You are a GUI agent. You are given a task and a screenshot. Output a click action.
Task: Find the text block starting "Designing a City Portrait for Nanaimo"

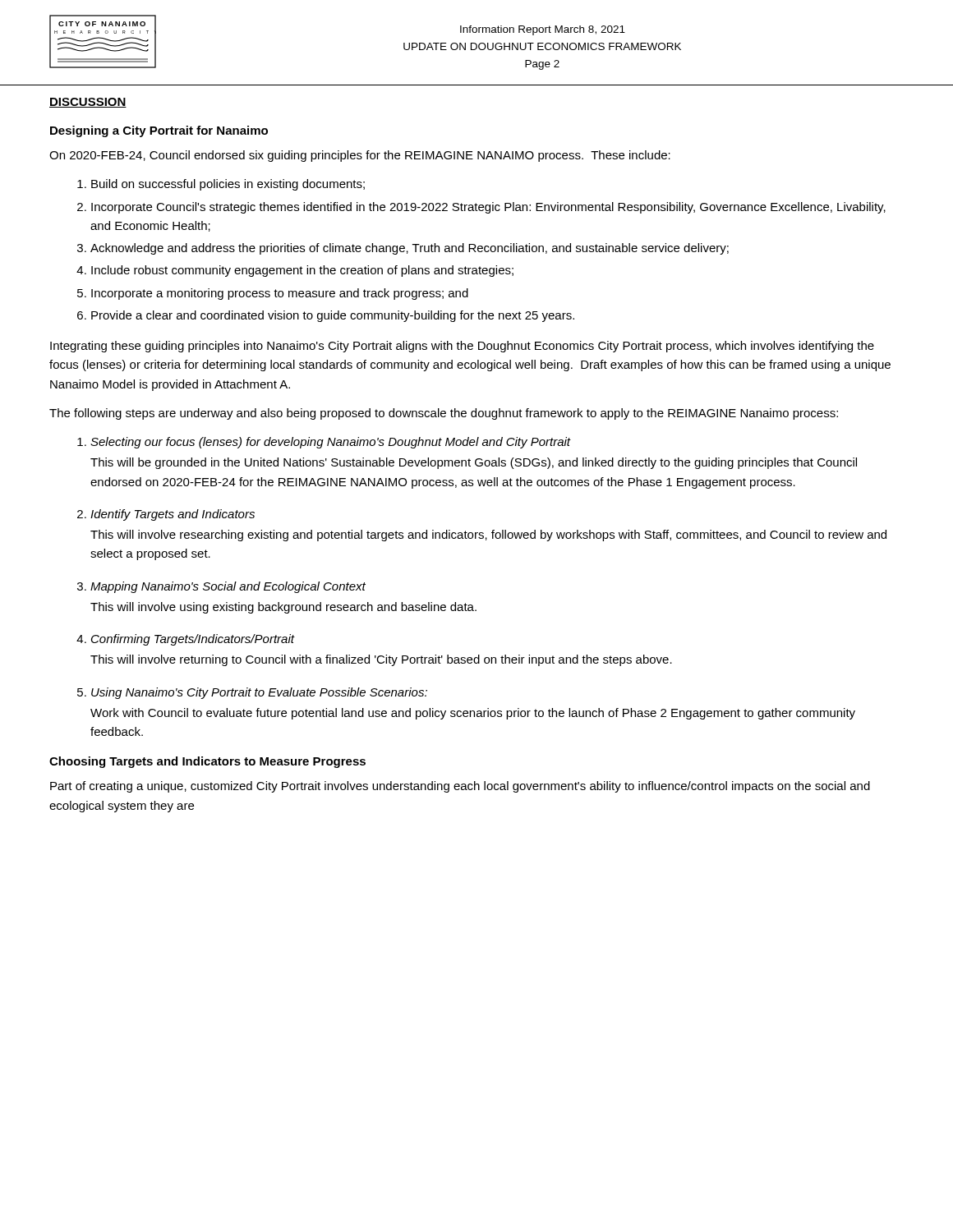pos(159,130)
